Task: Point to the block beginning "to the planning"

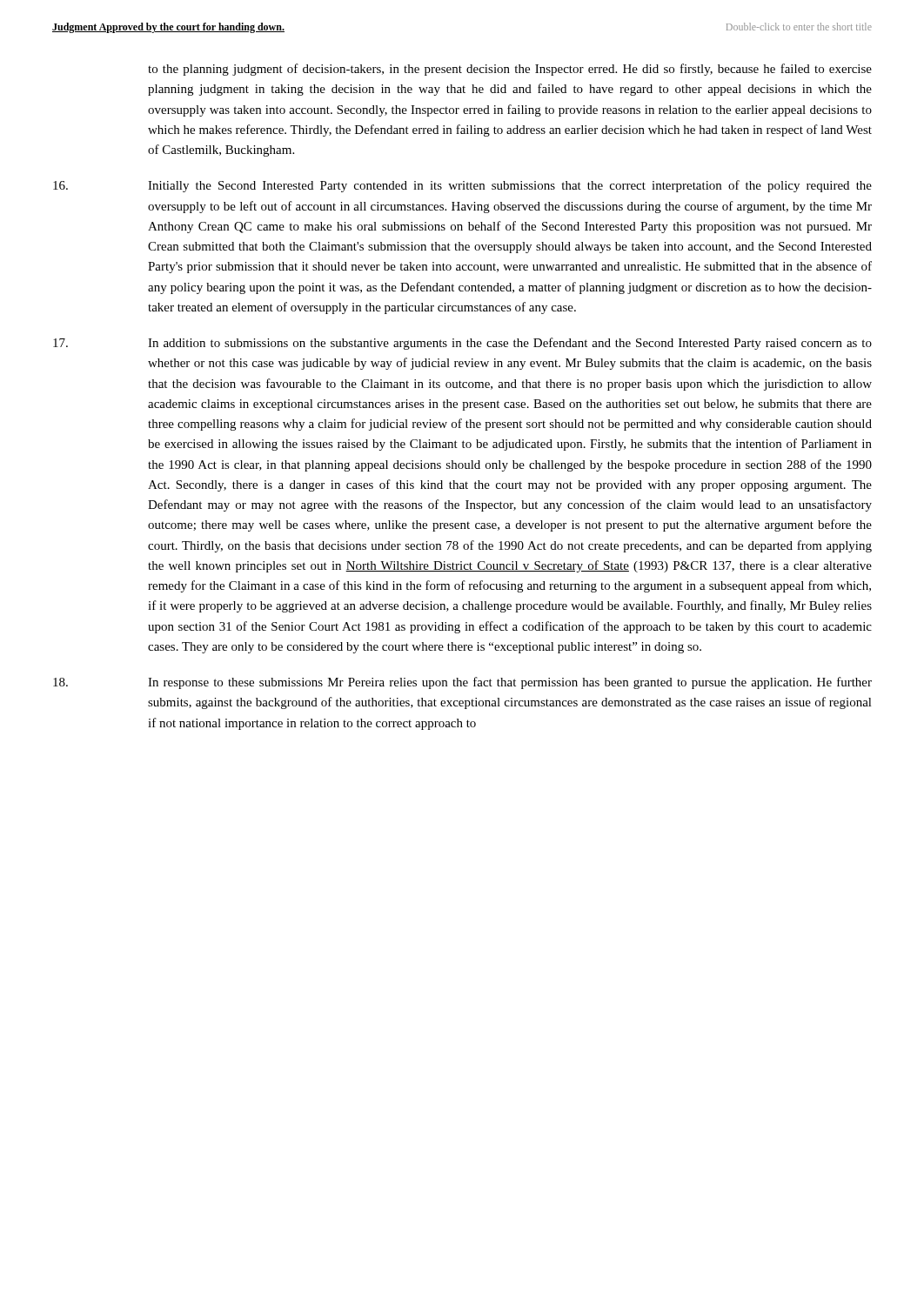Action: [510, 109]
